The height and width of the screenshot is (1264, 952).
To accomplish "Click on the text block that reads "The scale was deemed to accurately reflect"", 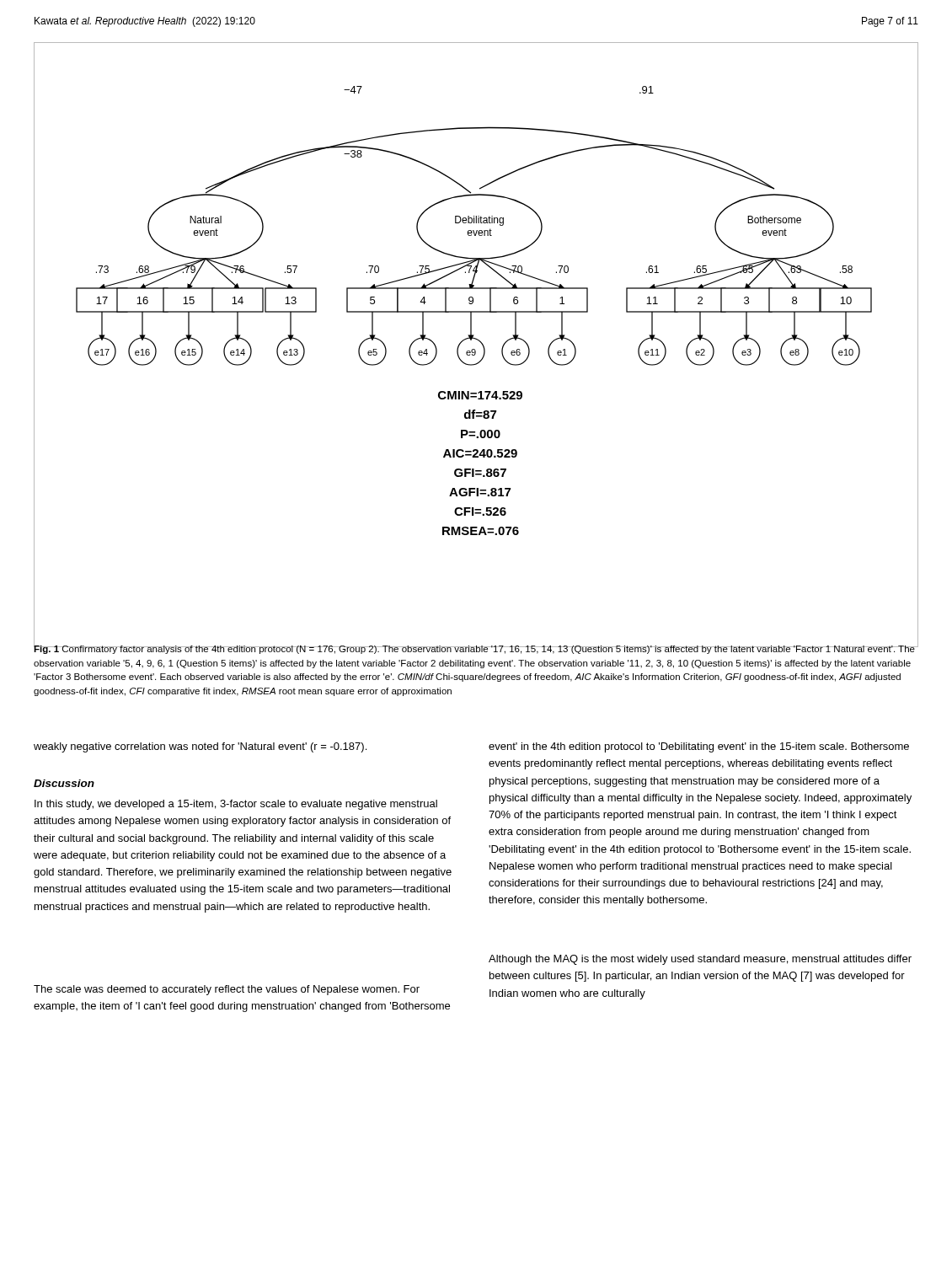I will coord(242,997).
